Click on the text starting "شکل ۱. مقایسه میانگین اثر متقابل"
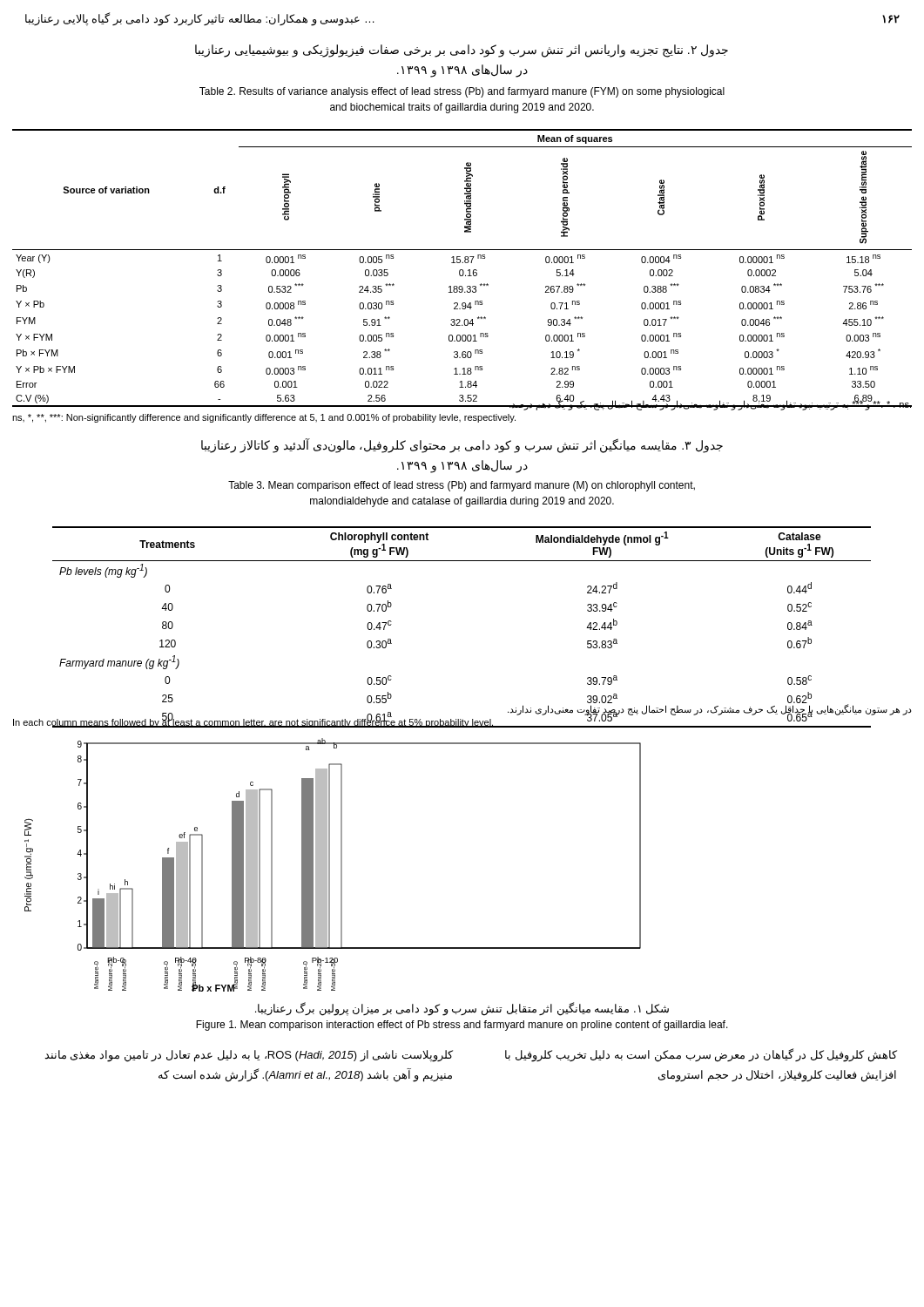Screen dimensions: 1307x924 pyautogui.click(x=462, y=1009)
